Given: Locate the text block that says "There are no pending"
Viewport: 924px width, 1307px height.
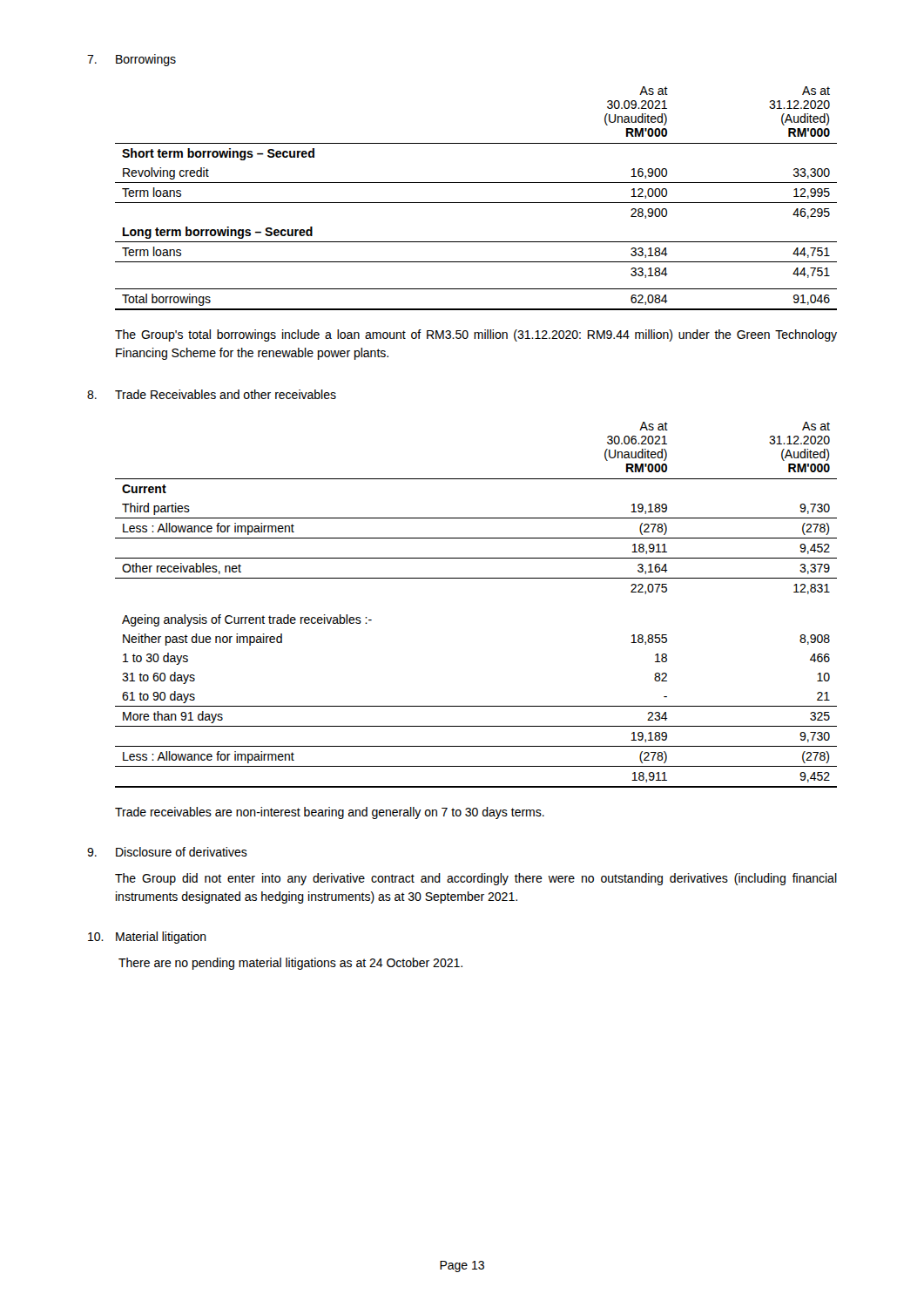Looking at the screenshot, I should (x=291, y=963).
